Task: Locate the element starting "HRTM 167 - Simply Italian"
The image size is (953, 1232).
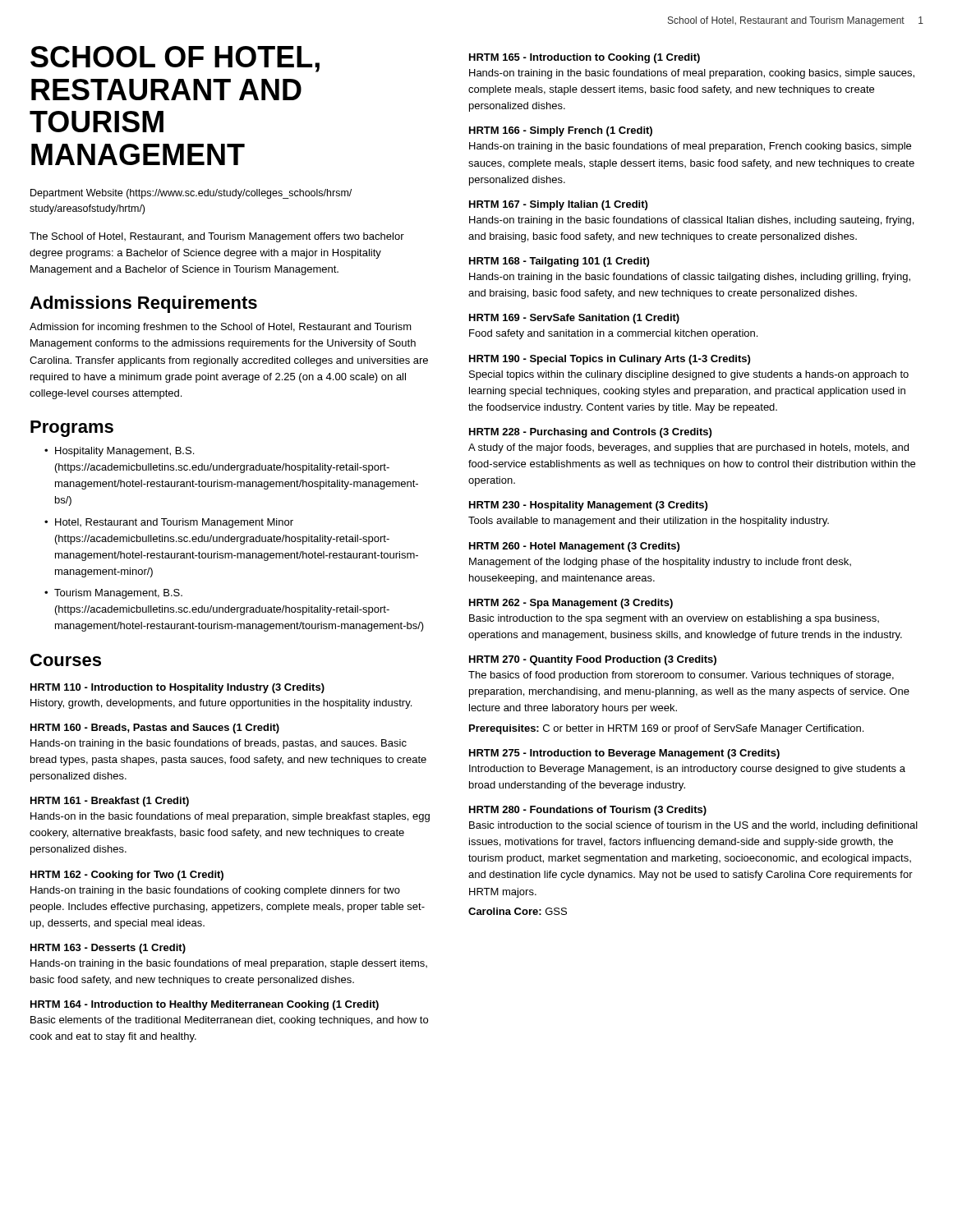Action: (x=696, y=221)
